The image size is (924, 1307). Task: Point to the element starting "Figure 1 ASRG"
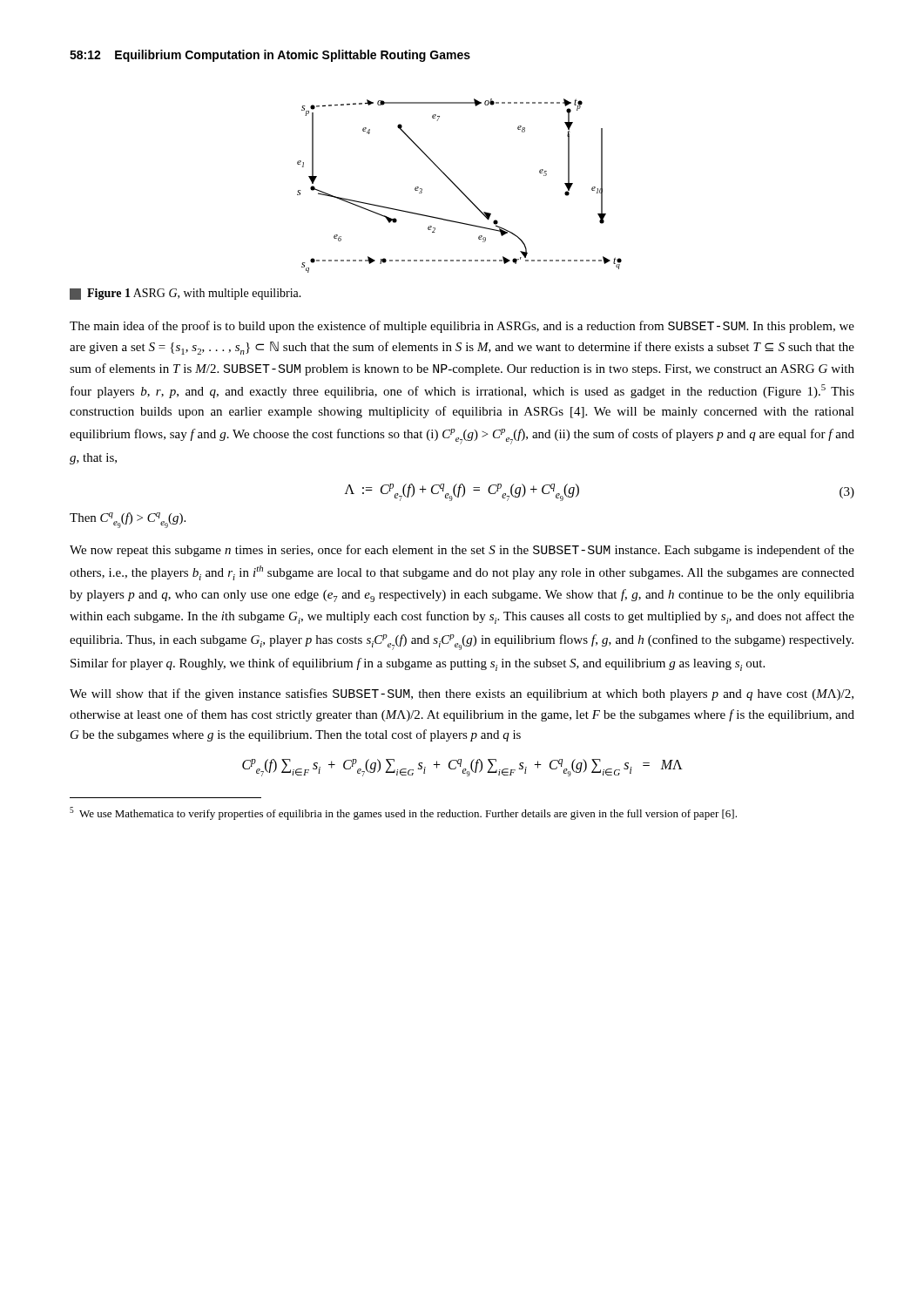(186, 294)
